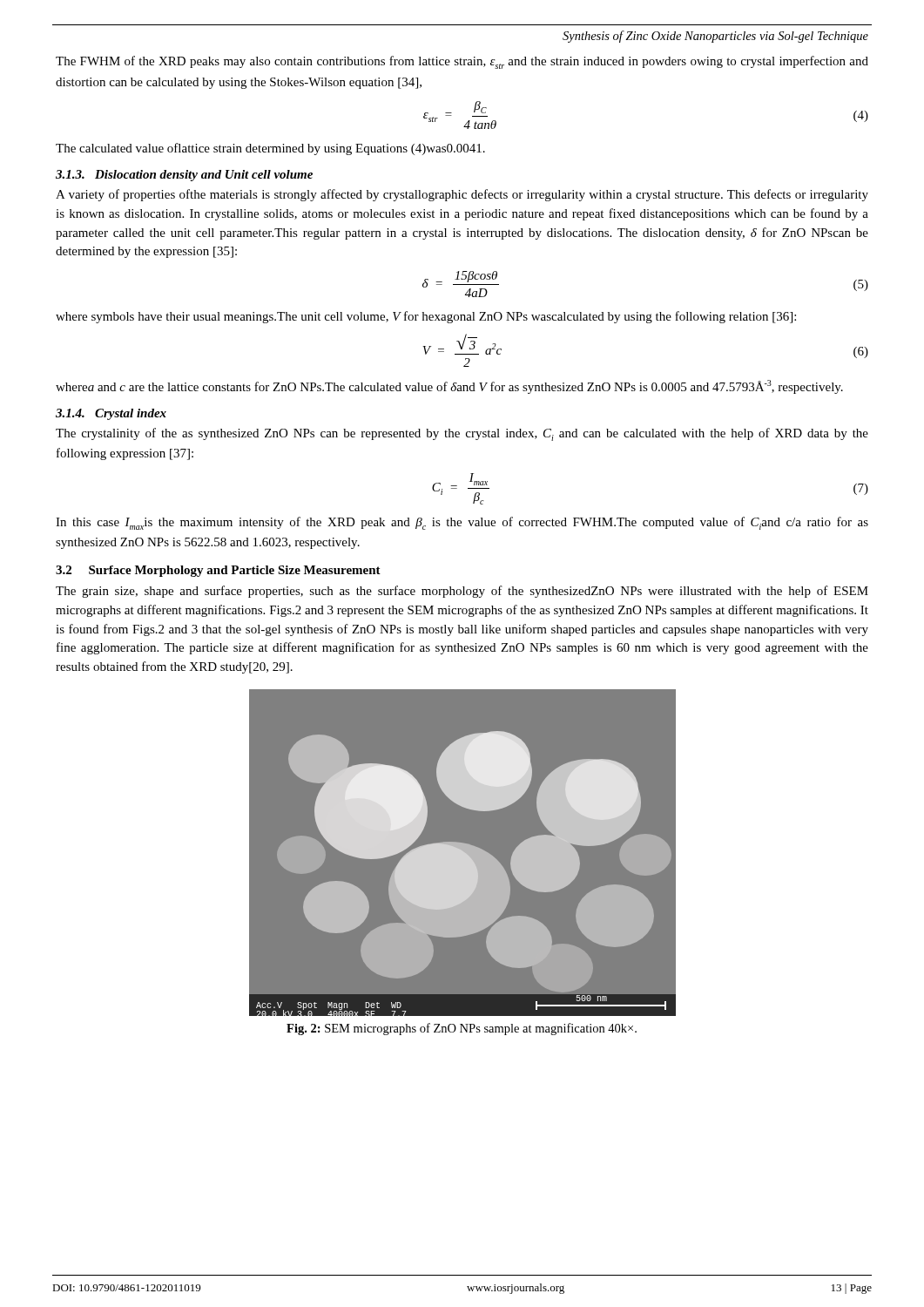Find the passage starting "The crystalinity of the as synthesized ZnO NPs"
The height and width of the screenshot is (1307, 924).
[462, 444]
